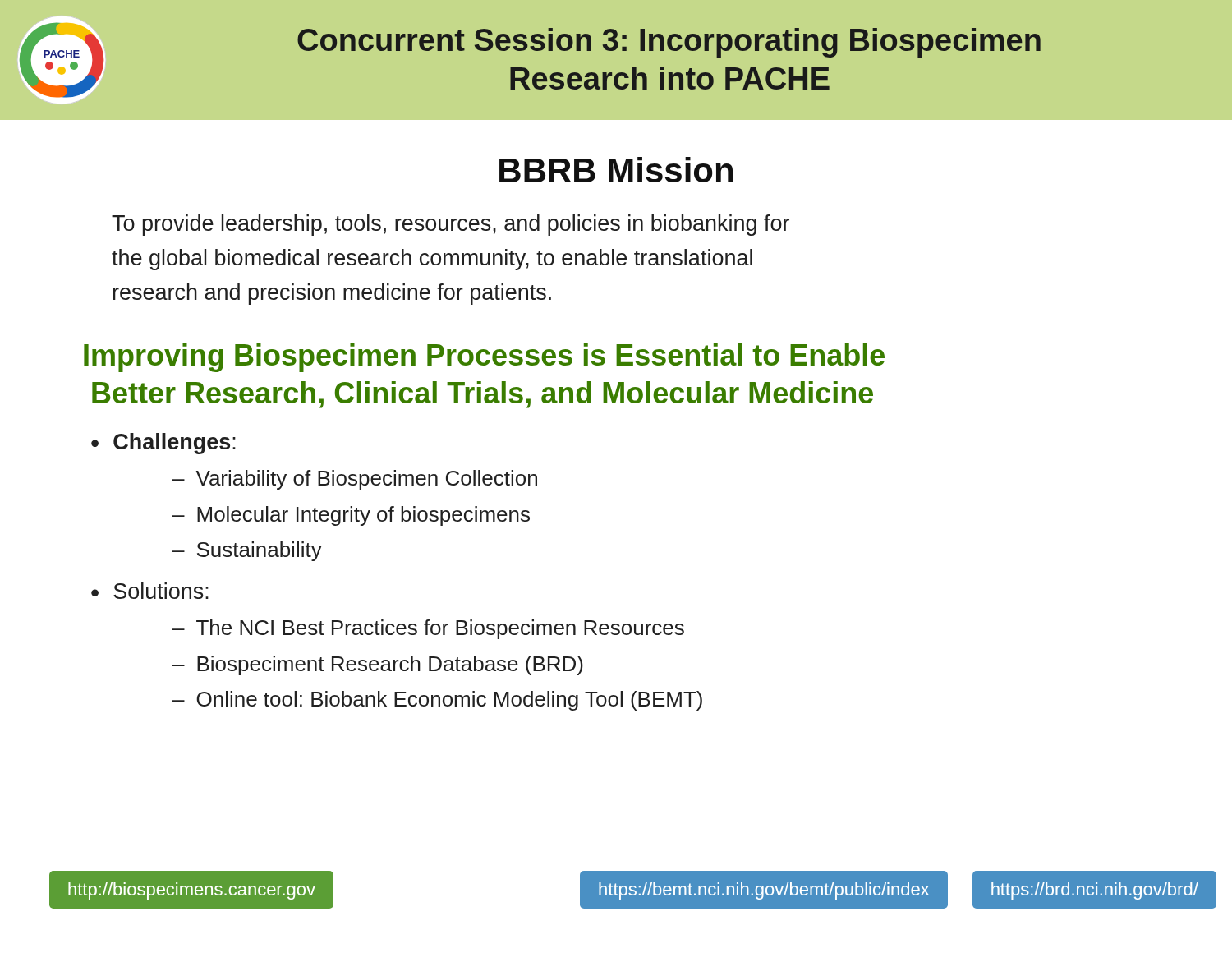Point to the block starting "Improving Biospecimen Processes is Essential to Enable"

[484, 374]
